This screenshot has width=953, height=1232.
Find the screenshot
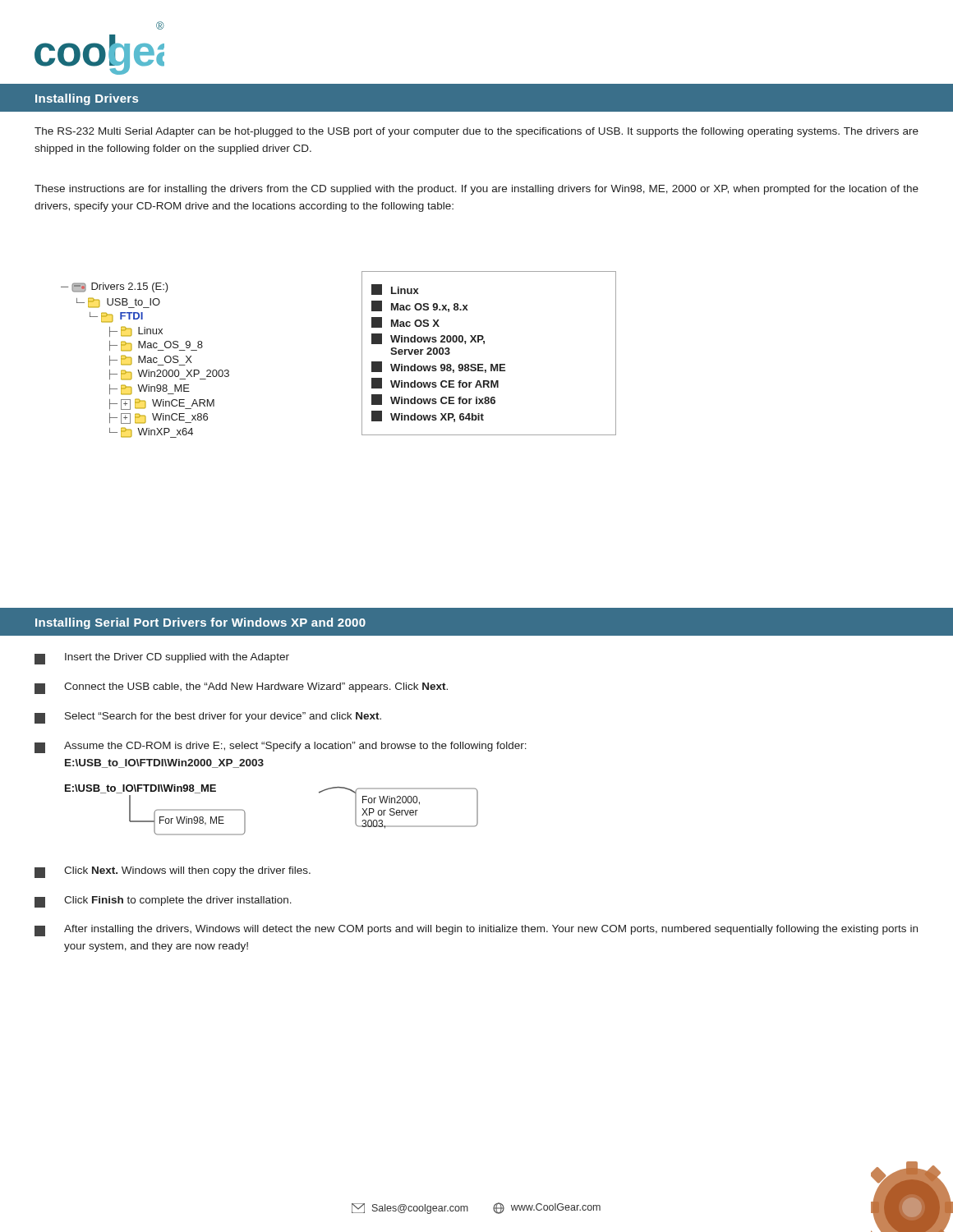pyautogui.click(x=189, y=359)
